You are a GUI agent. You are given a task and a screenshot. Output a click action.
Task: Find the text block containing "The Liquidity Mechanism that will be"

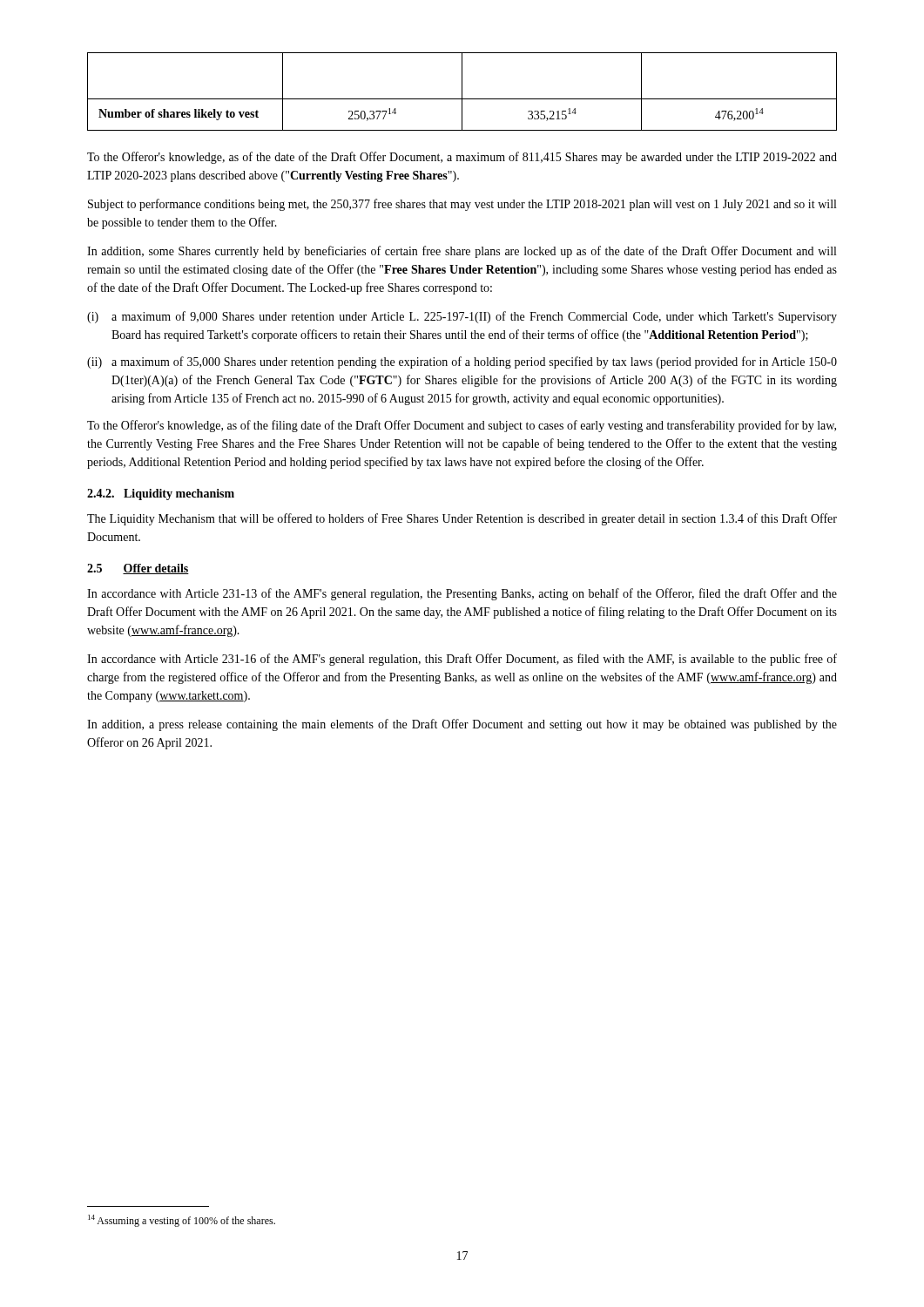462,528
